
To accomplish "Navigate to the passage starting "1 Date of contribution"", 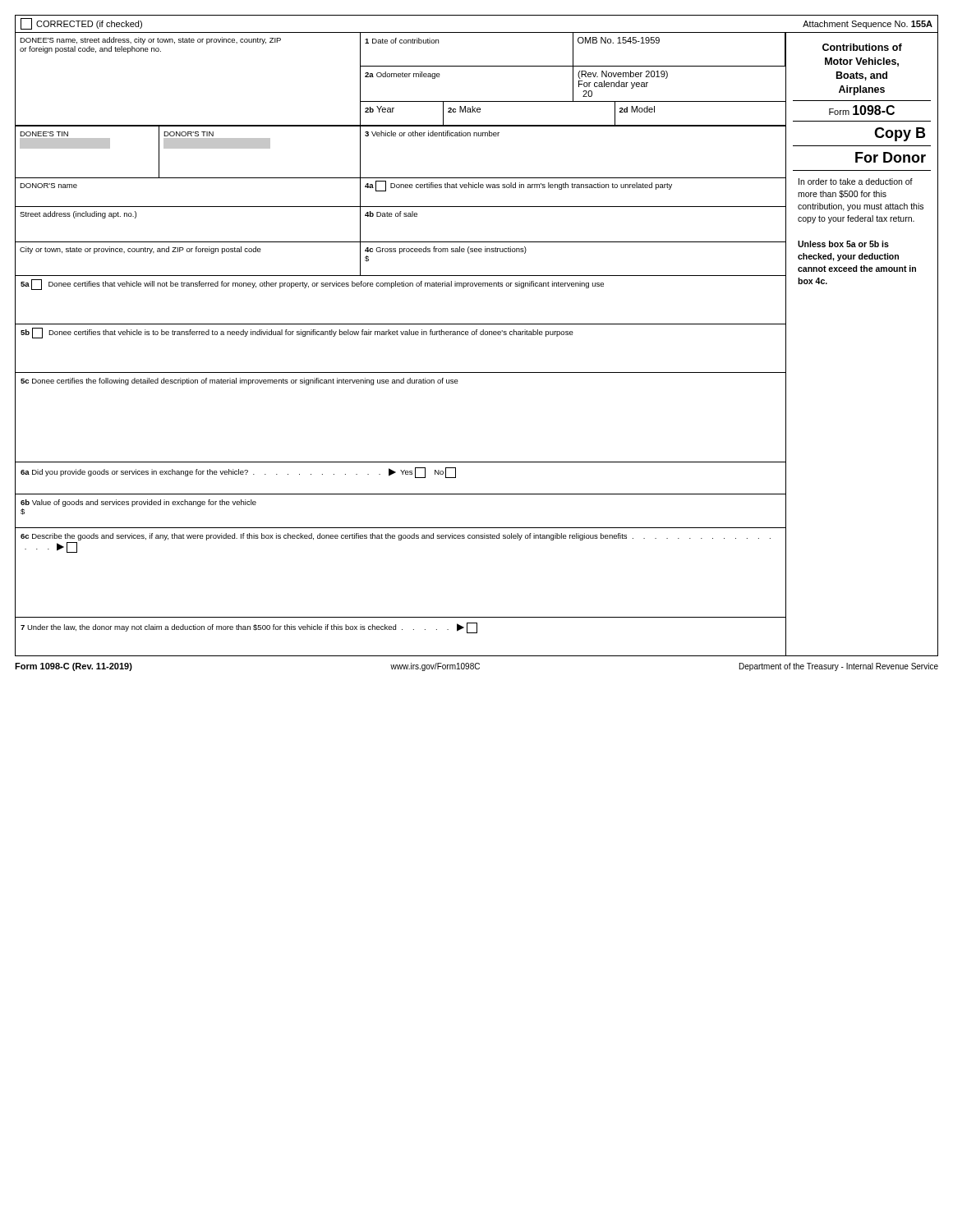I will [402, 40].
